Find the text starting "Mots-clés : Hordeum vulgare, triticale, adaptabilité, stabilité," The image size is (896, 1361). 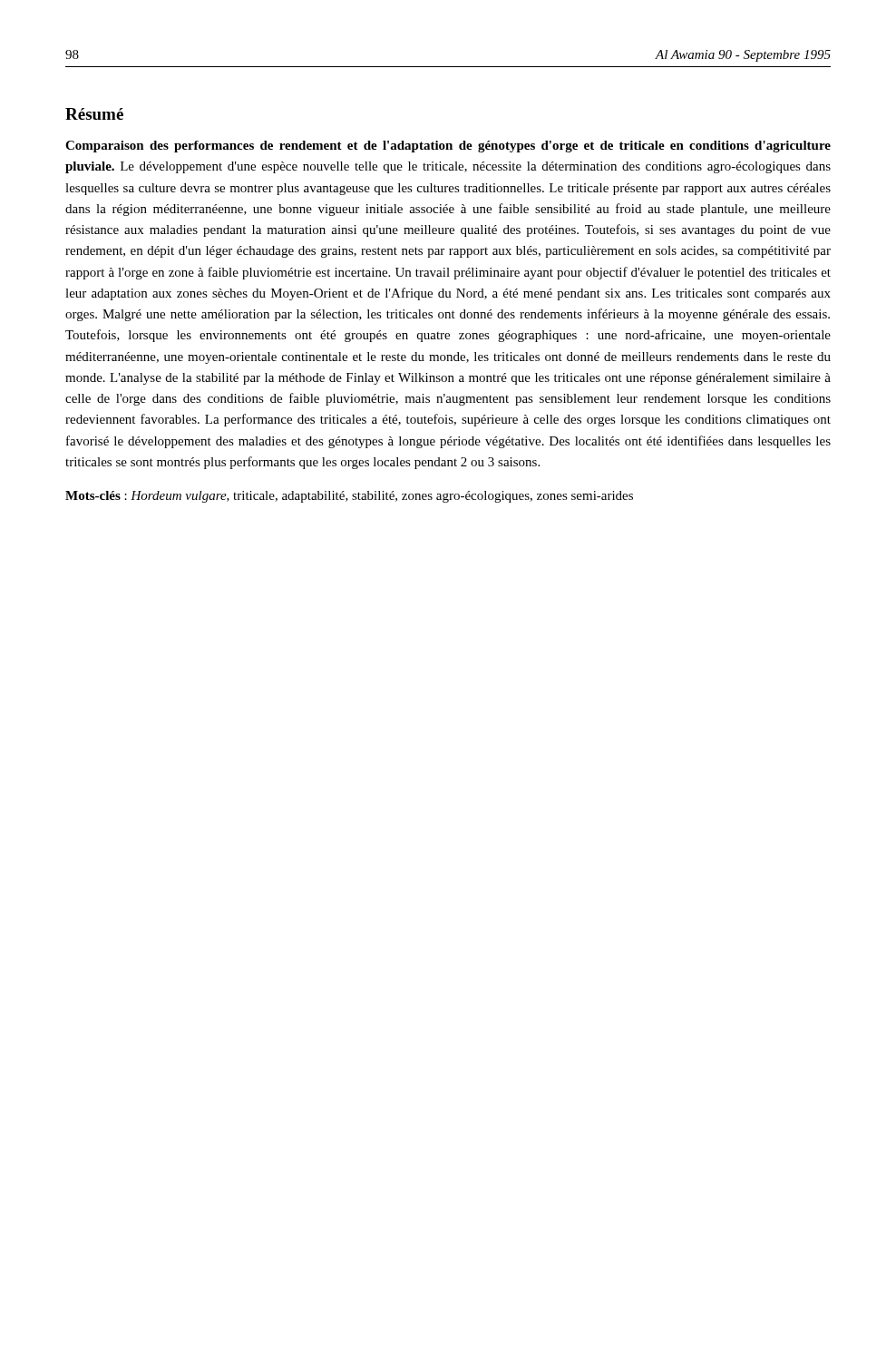point(349,495)
